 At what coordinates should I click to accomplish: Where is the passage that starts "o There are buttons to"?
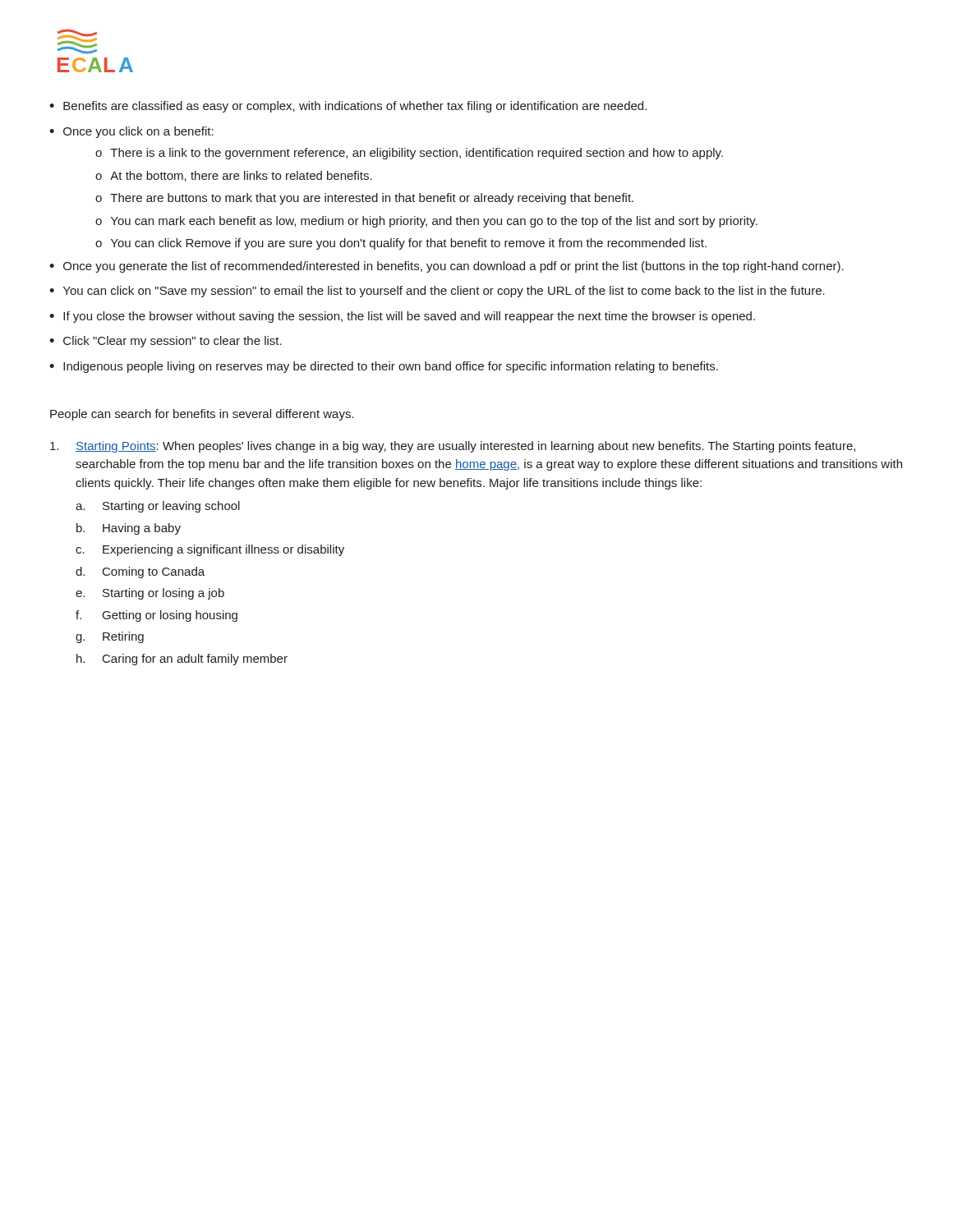tap(365, 198)
